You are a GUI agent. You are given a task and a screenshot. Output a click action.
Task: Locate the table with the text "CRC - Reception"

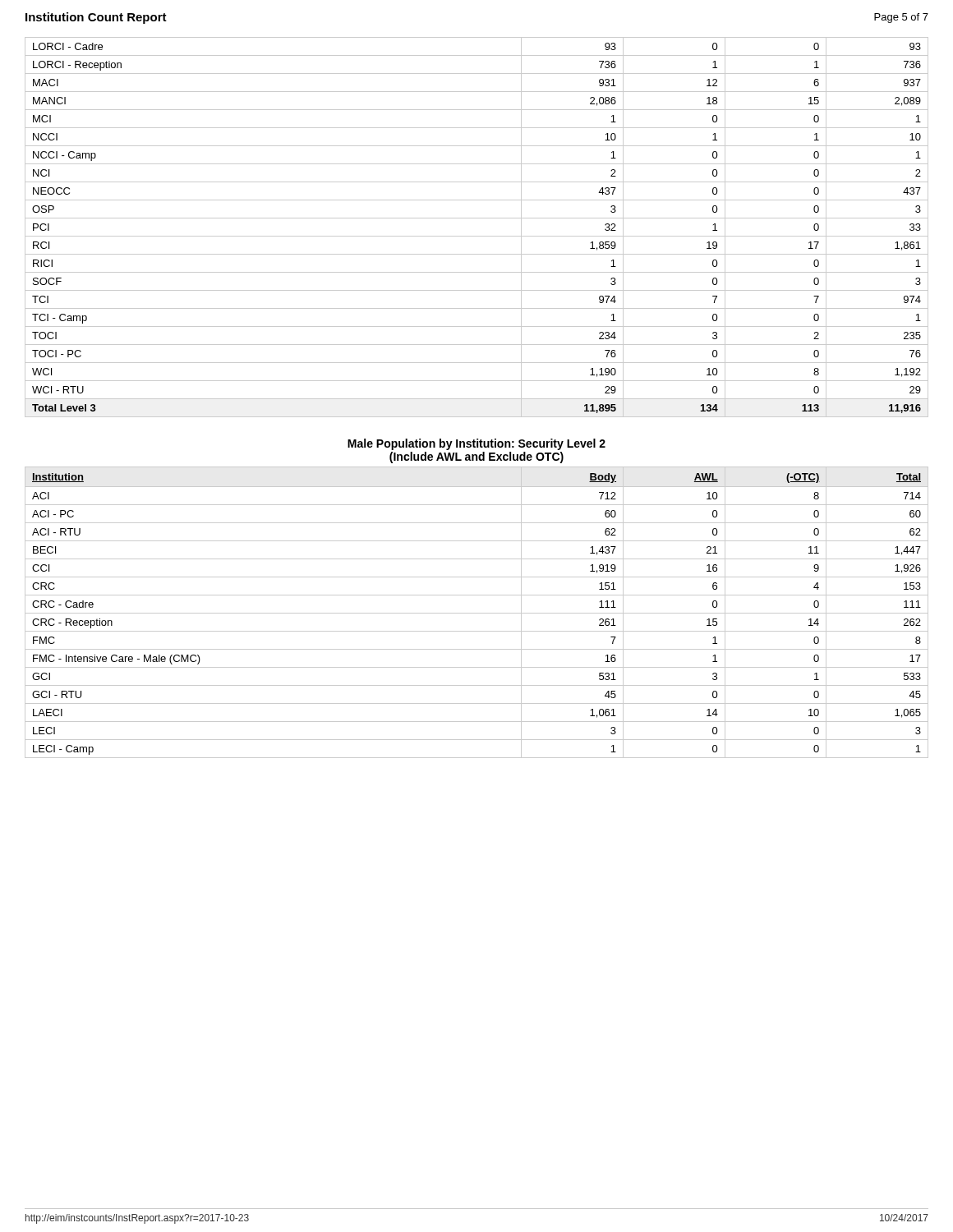[x=476, y=612]
